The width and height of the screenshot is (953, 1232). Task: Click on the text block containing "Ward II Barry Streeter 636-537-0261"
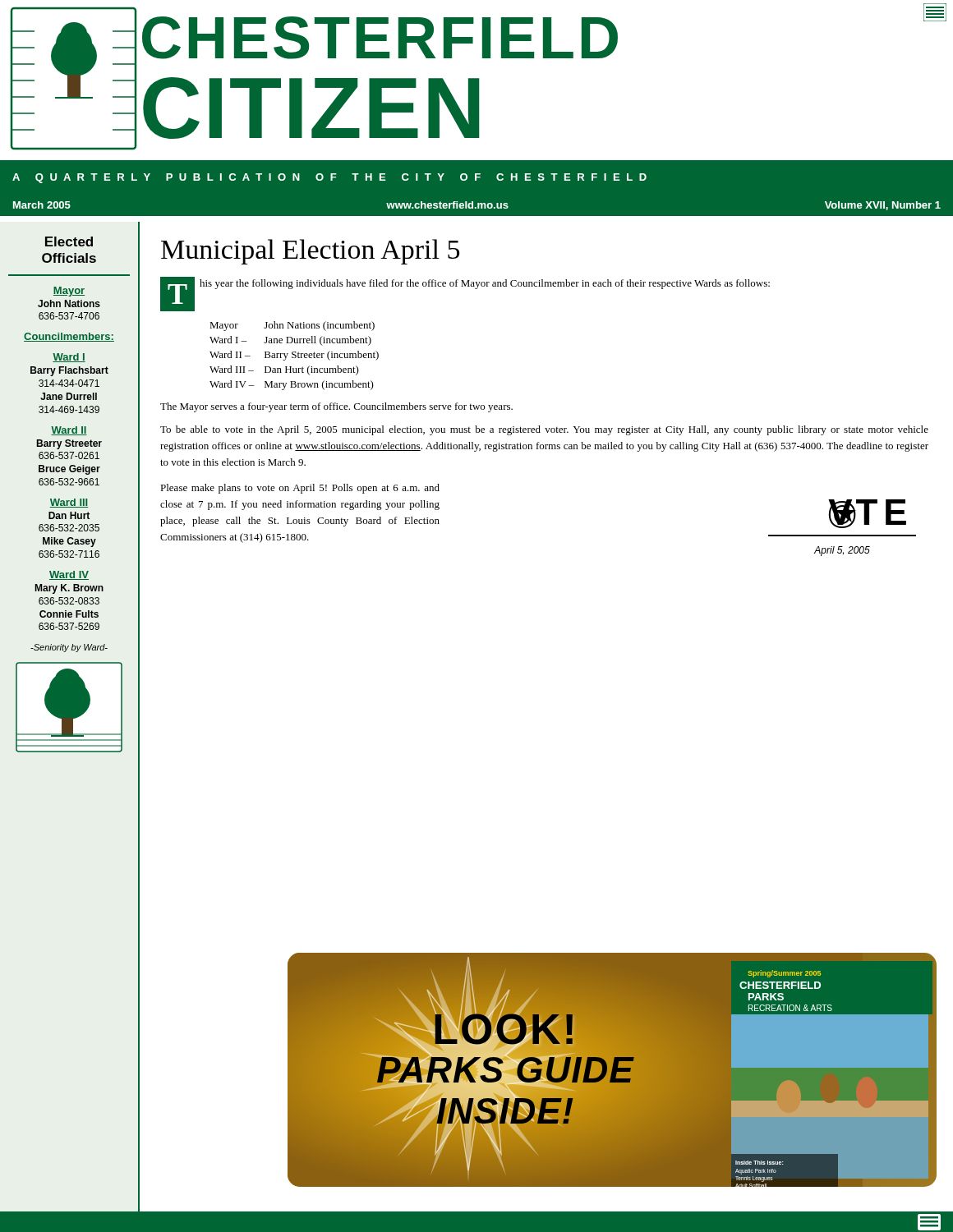(69, 456)
